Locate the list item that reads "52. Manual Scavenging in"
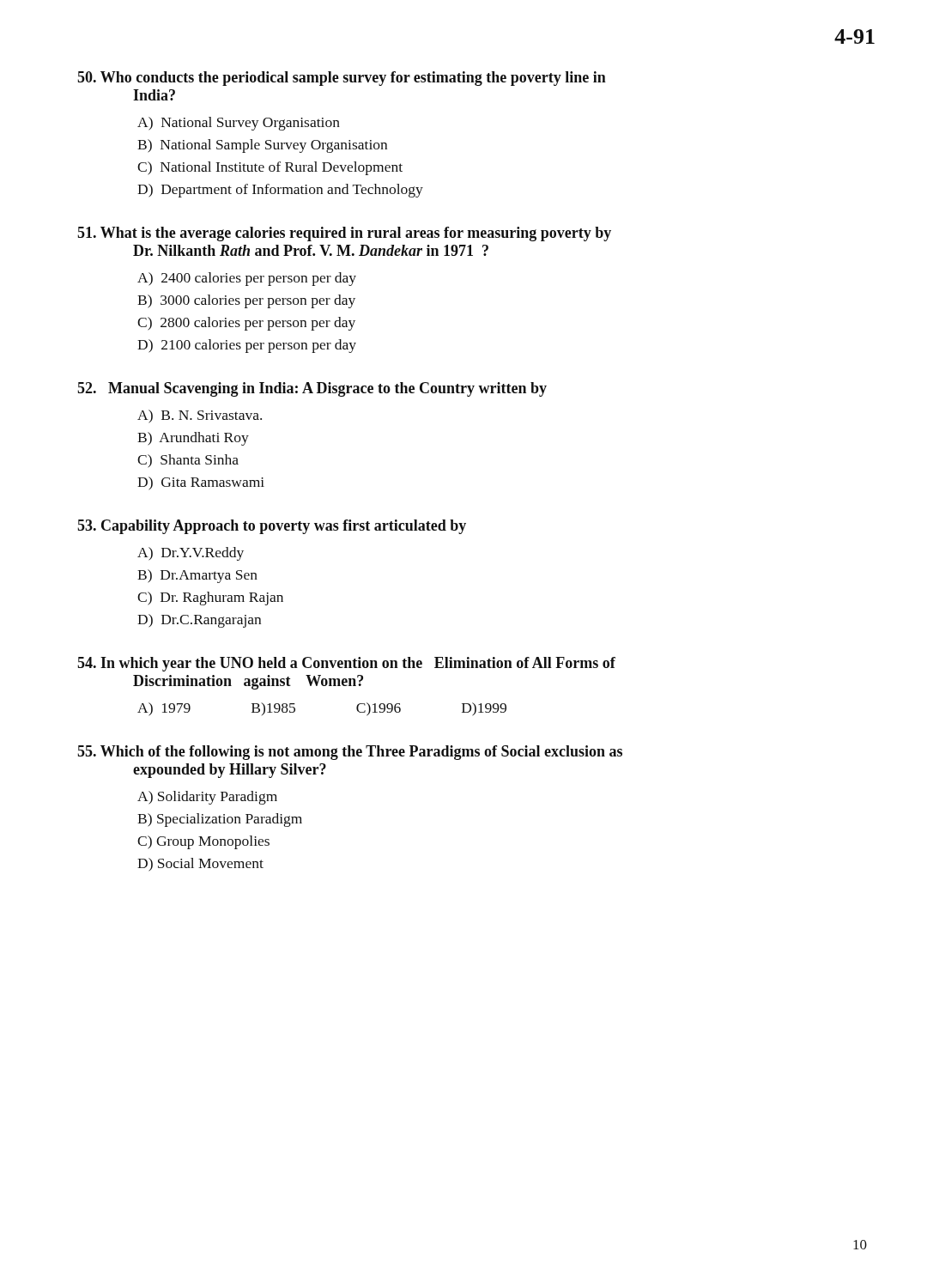927x1288 pixels. tap(312, 389)
